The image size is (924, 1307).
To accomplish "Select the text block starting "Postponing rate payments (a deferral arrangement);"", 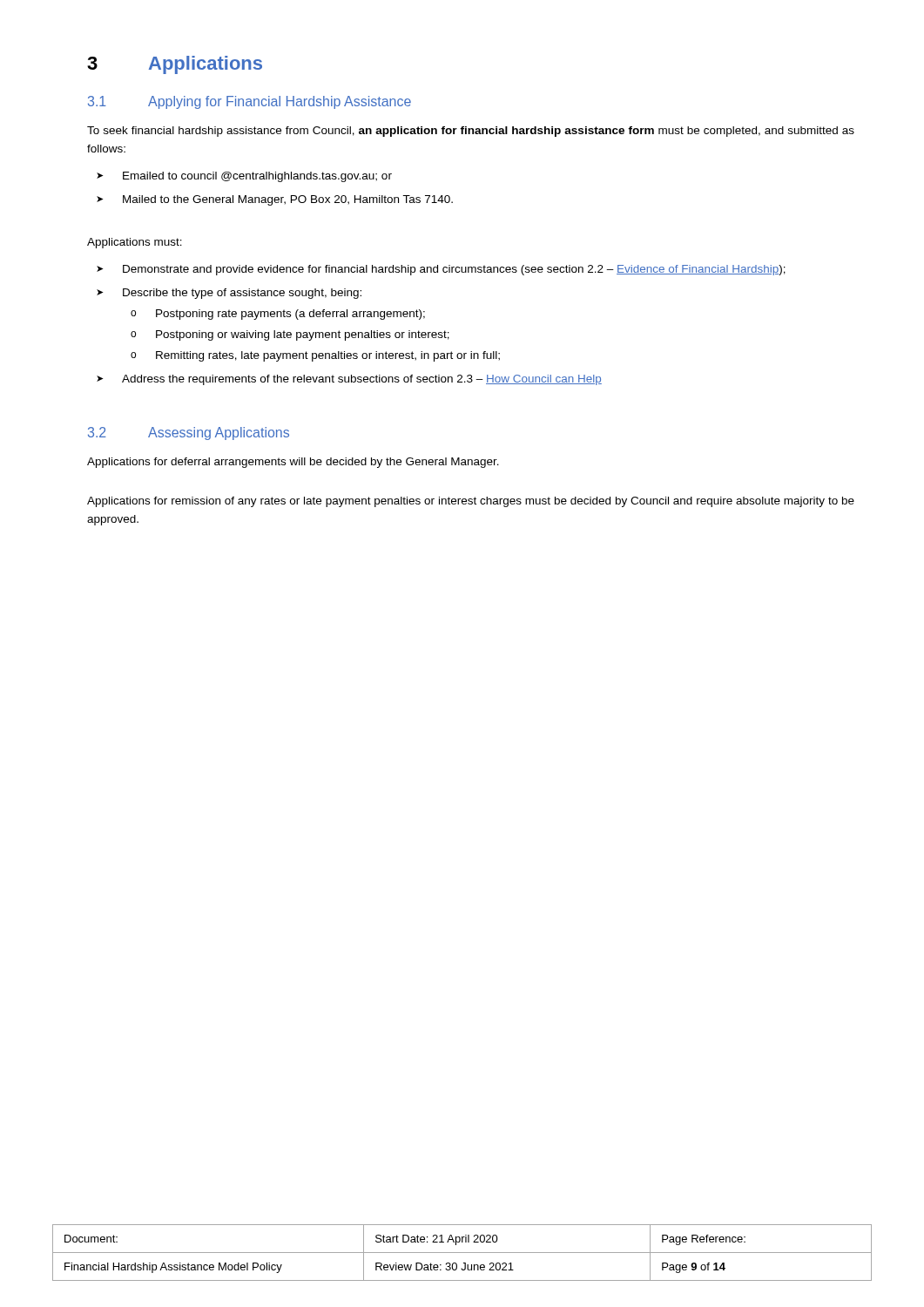I will tap(290, 314).
